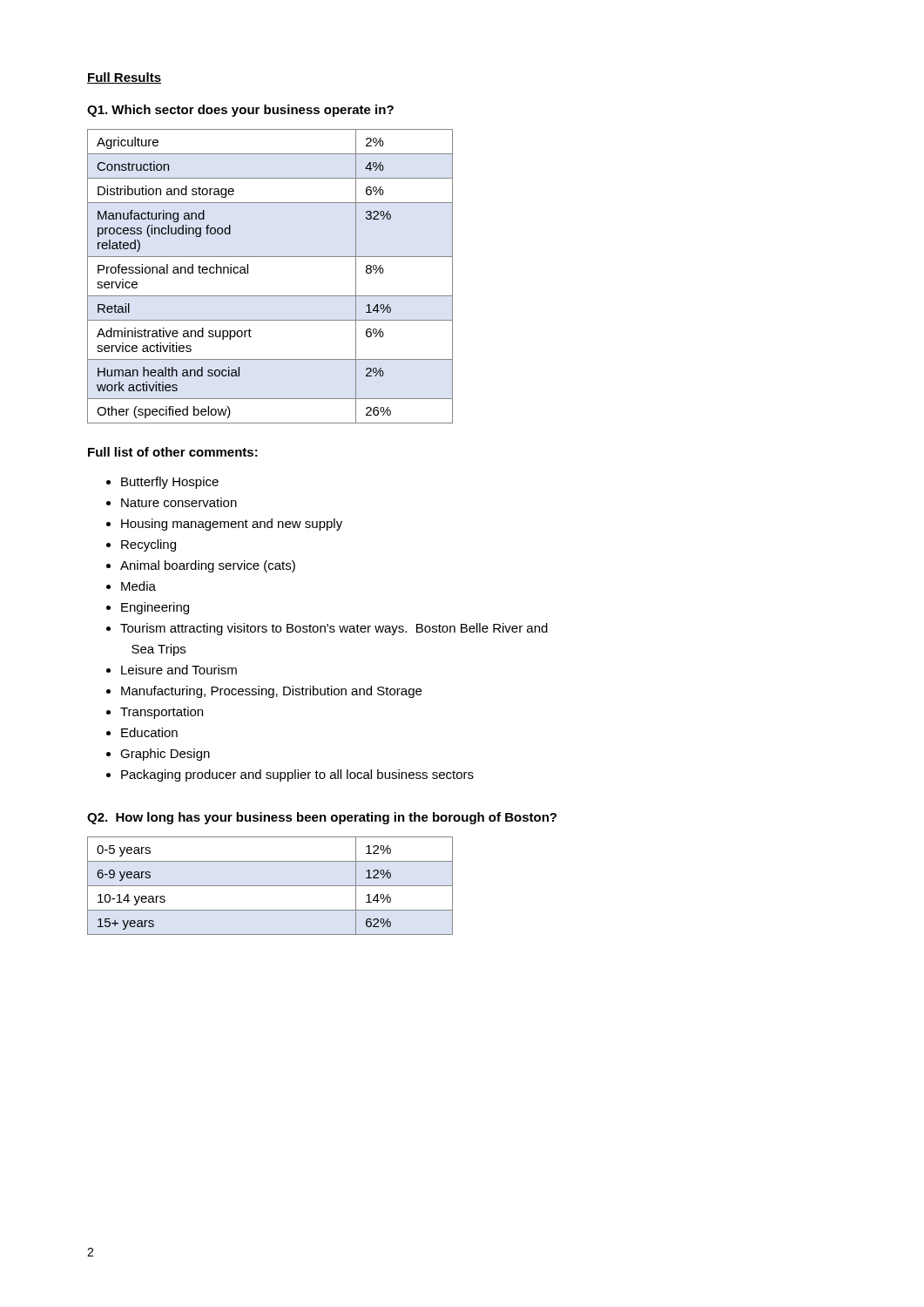Navigate to the text starting "Animal boarding service (cats)"
Viewport: 924px width, 1307px height.
(x=208, y=565)
